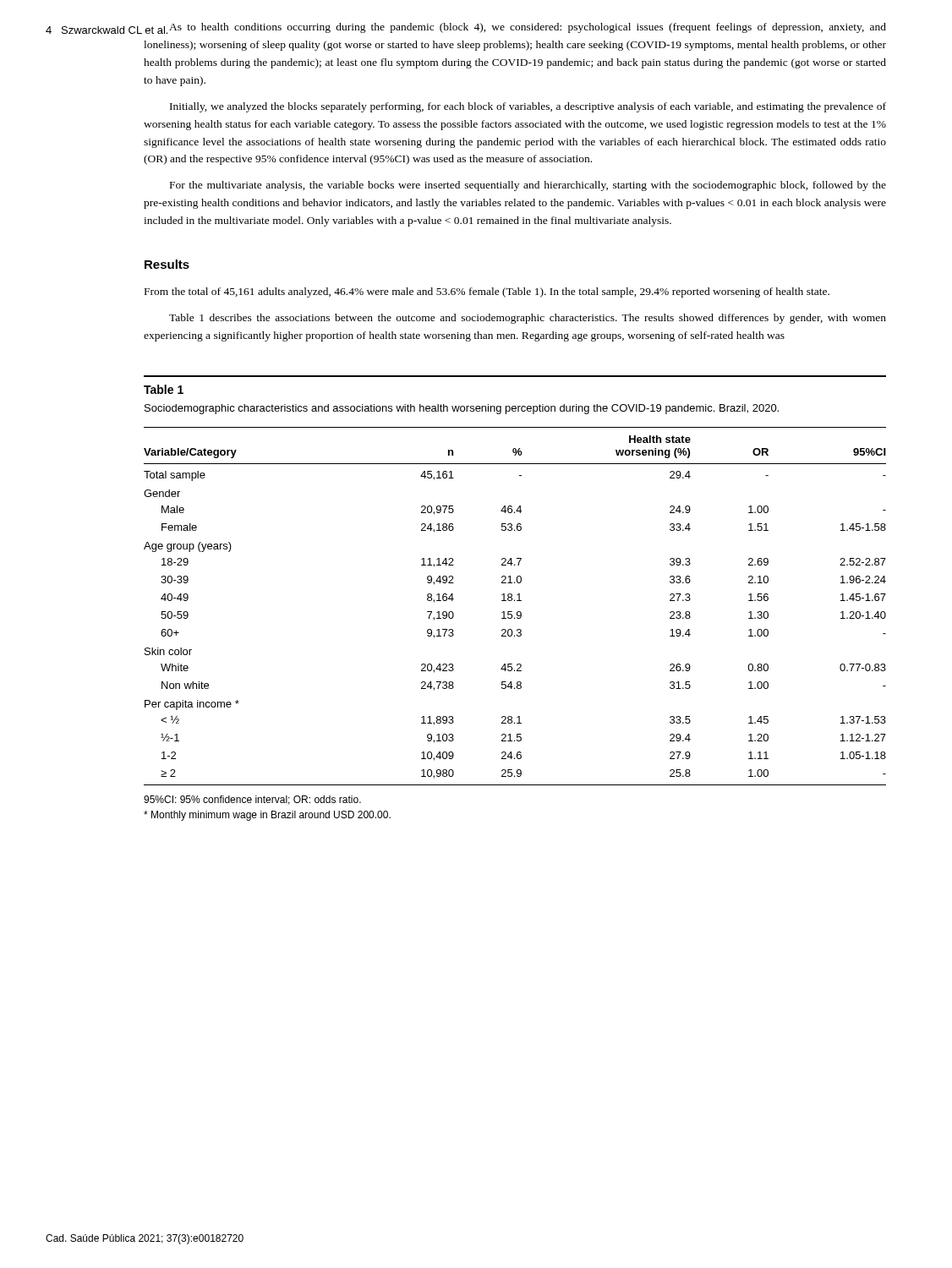Locate the text "Table 1"

point(164,390)
